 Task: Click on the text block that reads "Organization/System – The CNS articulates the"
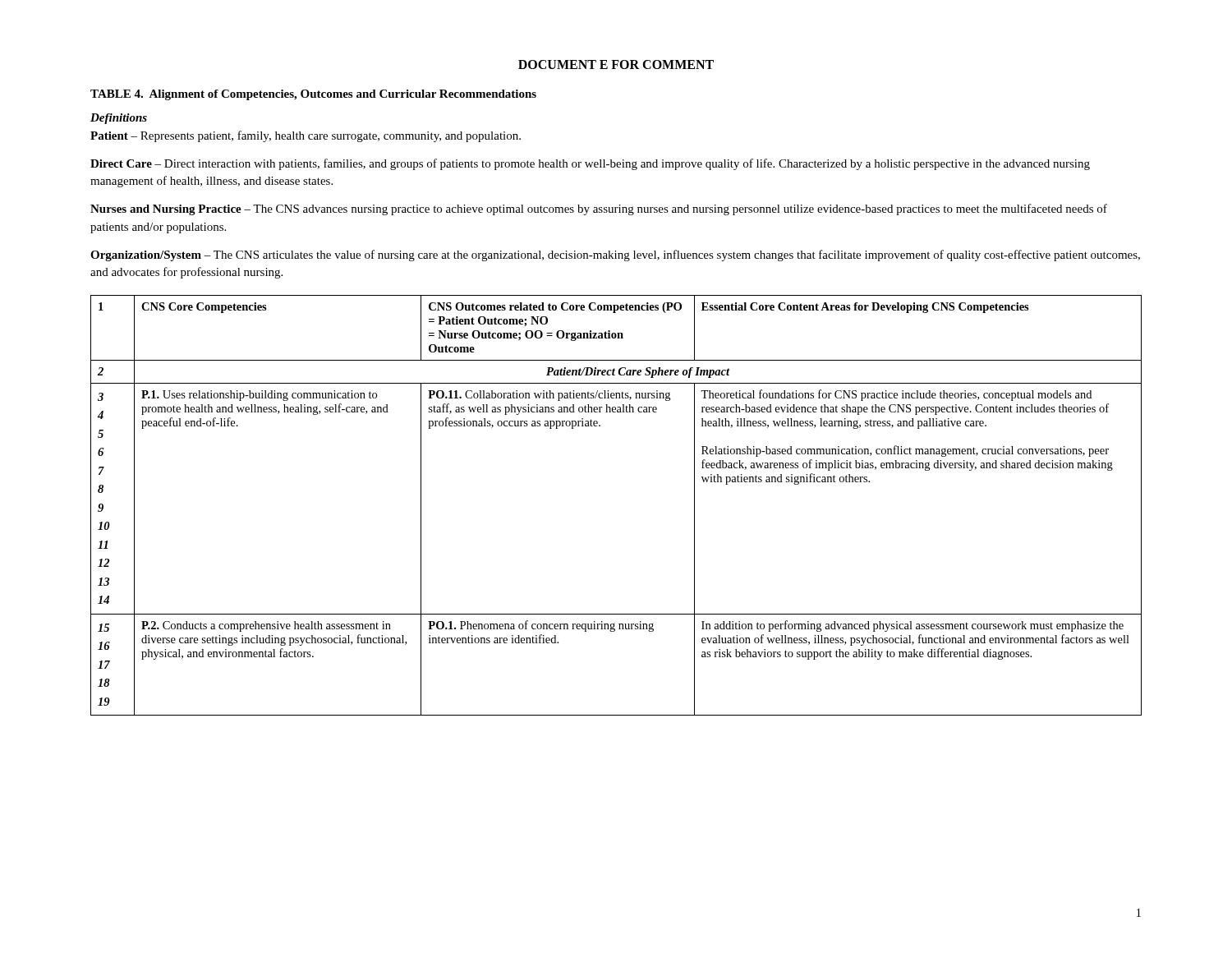pos(616,264)
